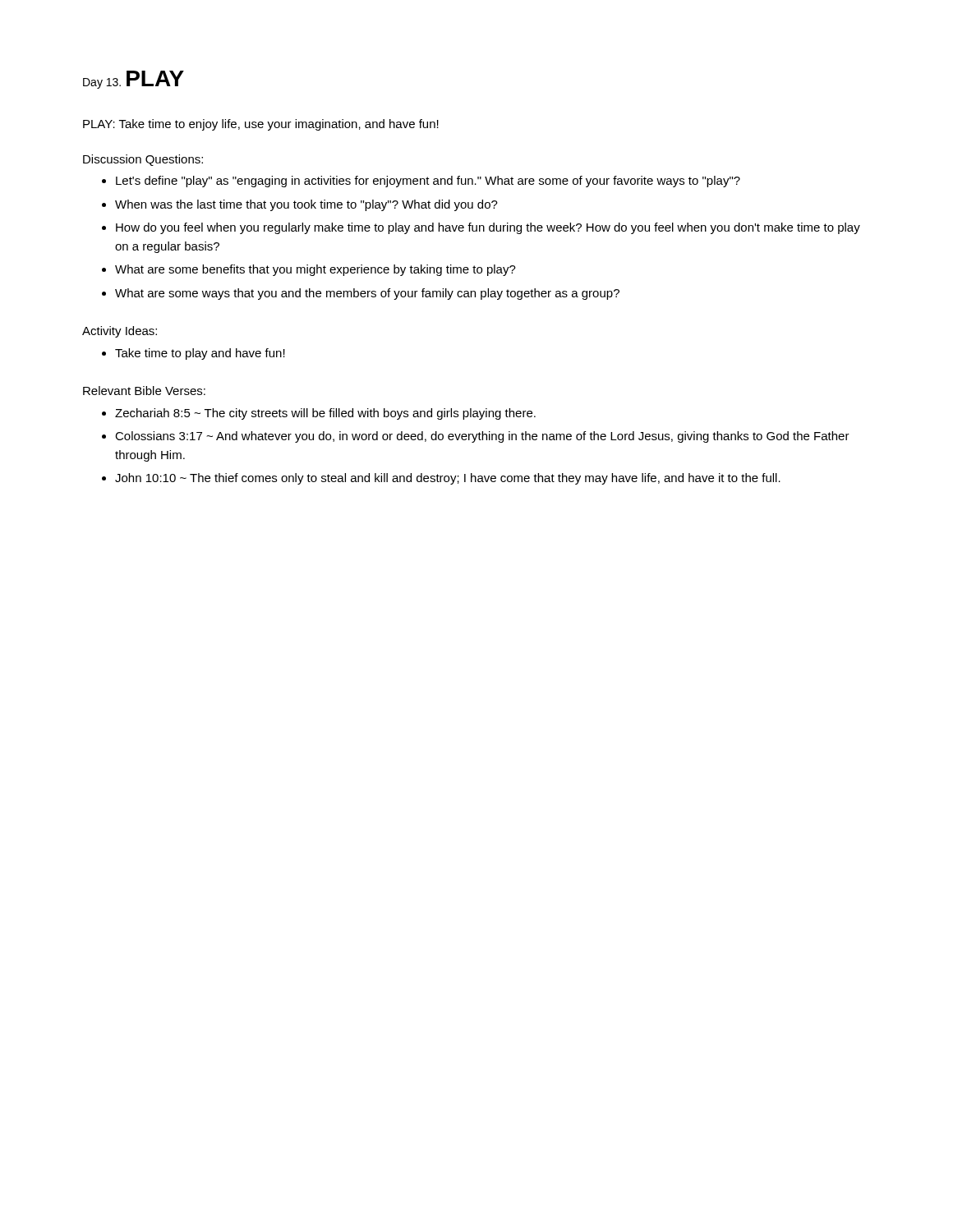The width and height of the screenshot is (953, 1232).
Task: Select the text that reads "Relevant Bible Verses:"
Action: click(144, 391)
